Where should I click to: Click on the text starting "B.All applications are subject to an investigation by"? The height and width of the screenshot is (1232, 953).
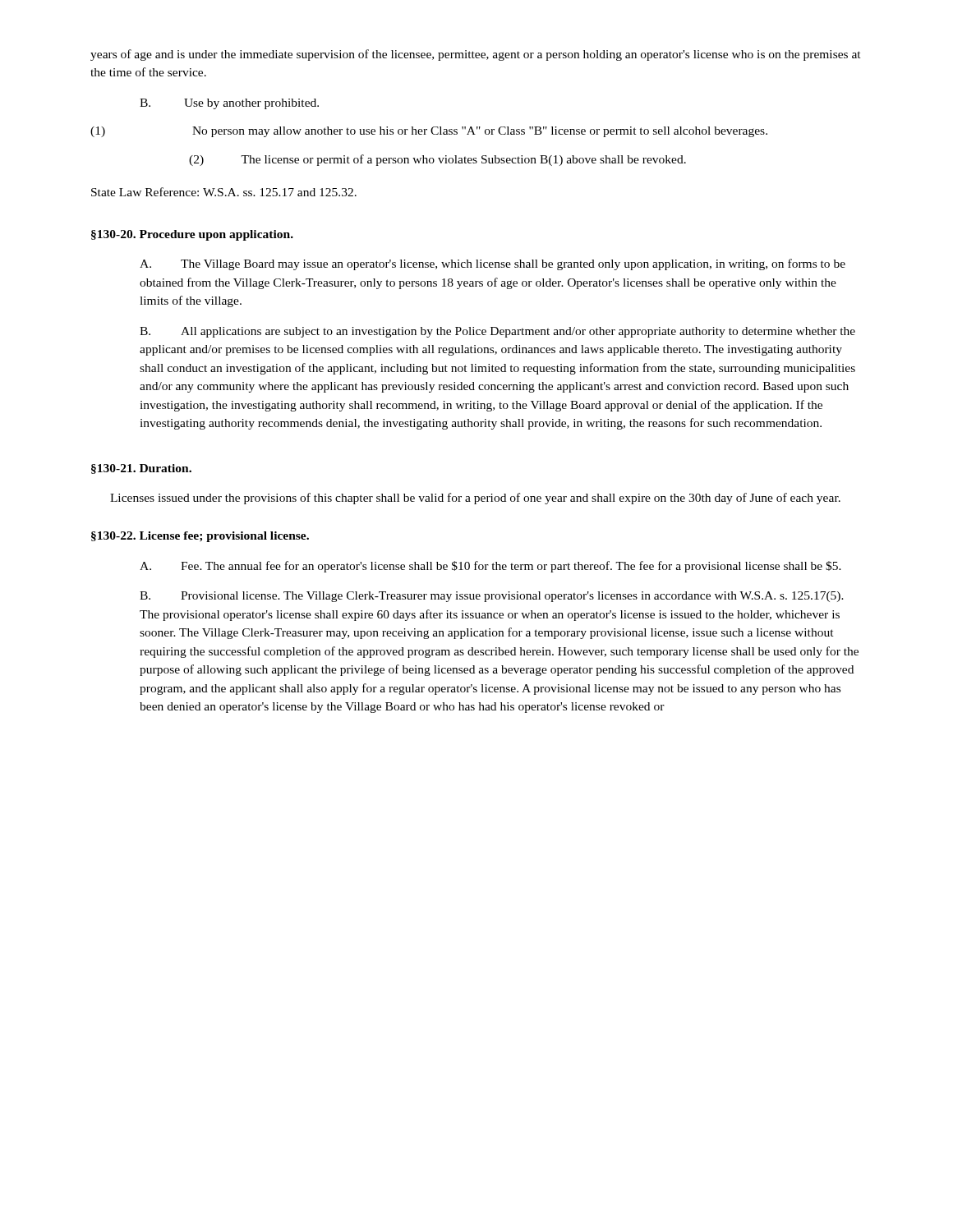pos(498,376)
